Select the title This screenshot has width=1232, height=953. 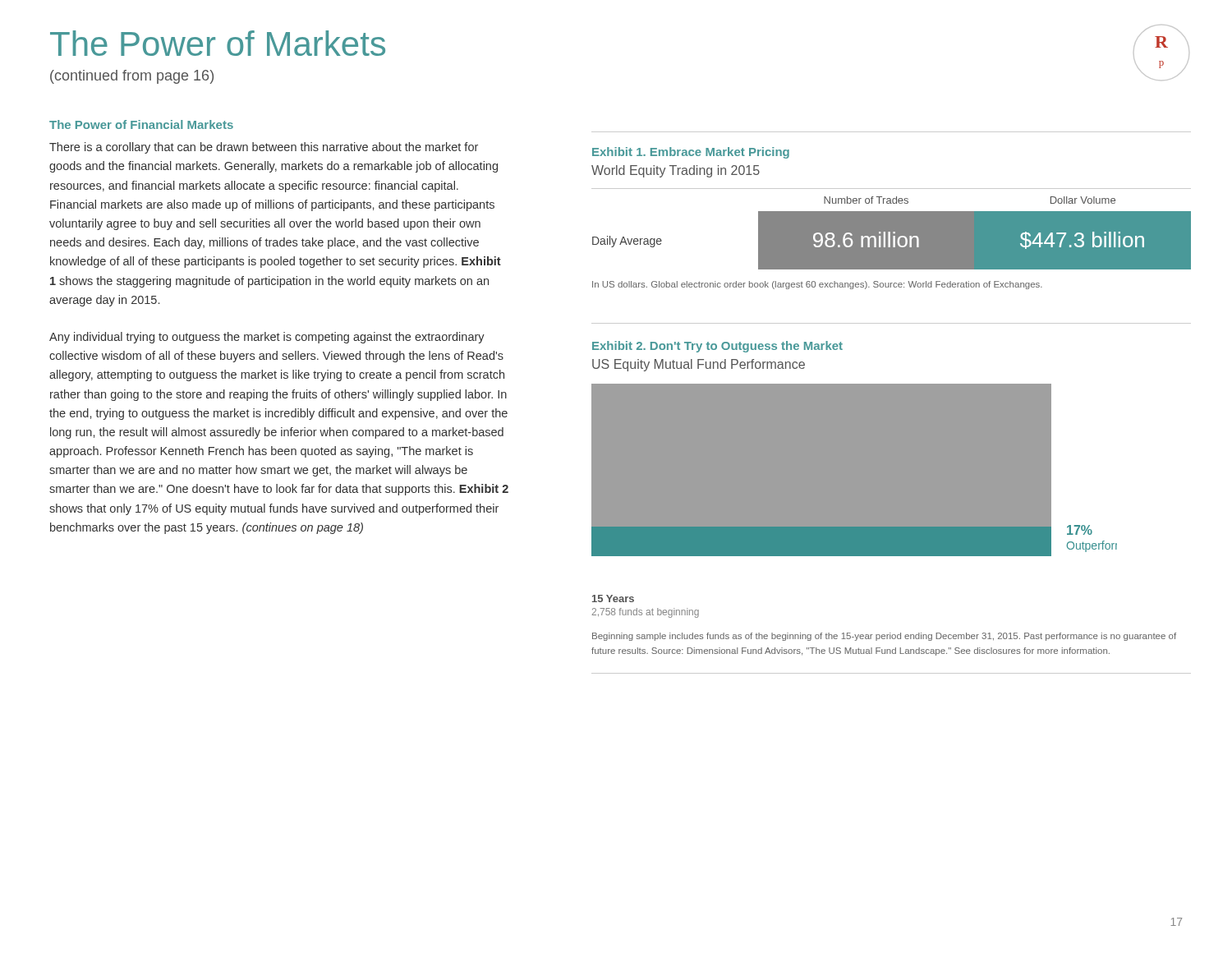click(279, 45)
